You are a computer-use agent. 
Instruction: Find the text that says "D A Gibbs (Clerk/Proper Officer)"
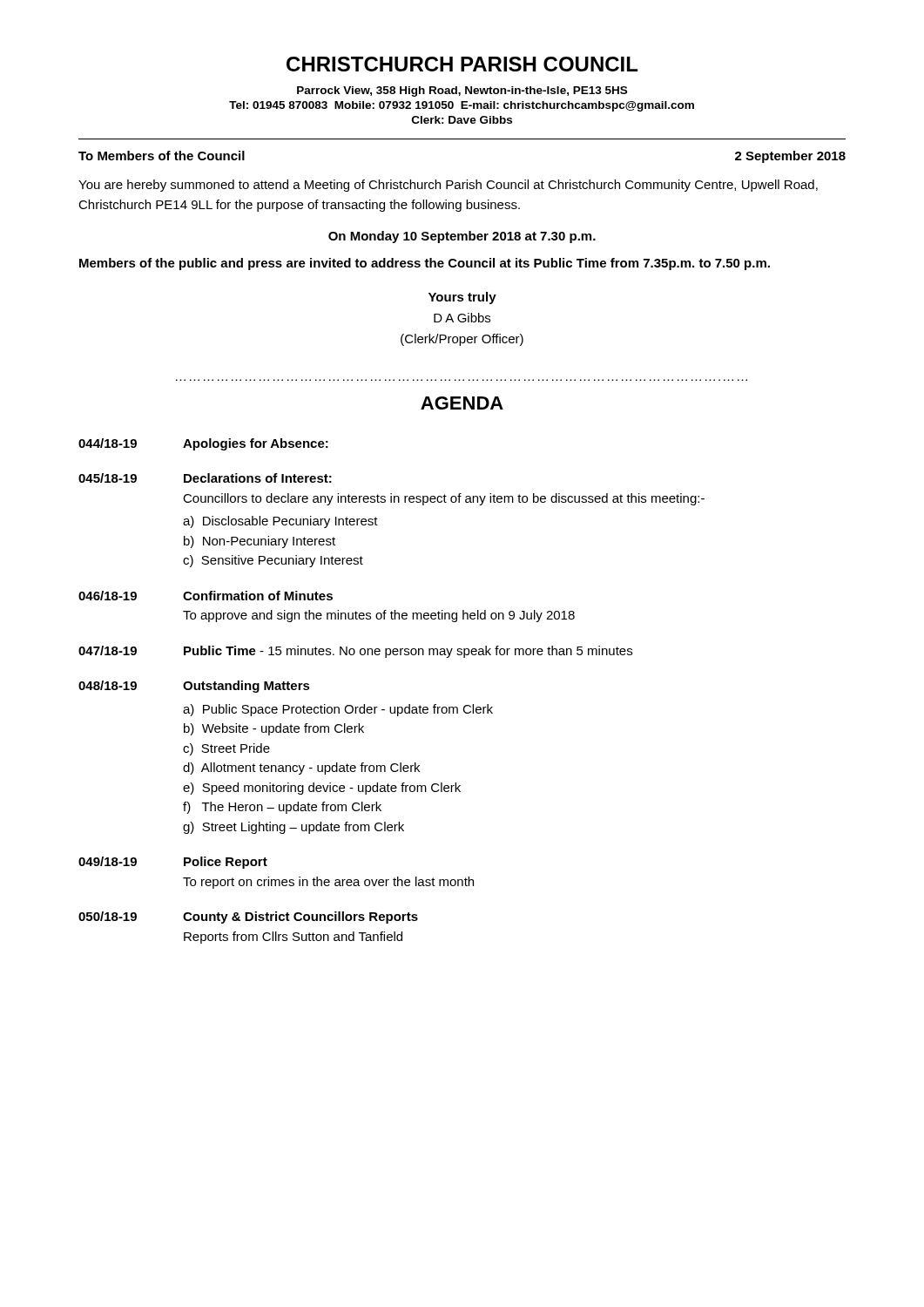(x=462, y=328)
